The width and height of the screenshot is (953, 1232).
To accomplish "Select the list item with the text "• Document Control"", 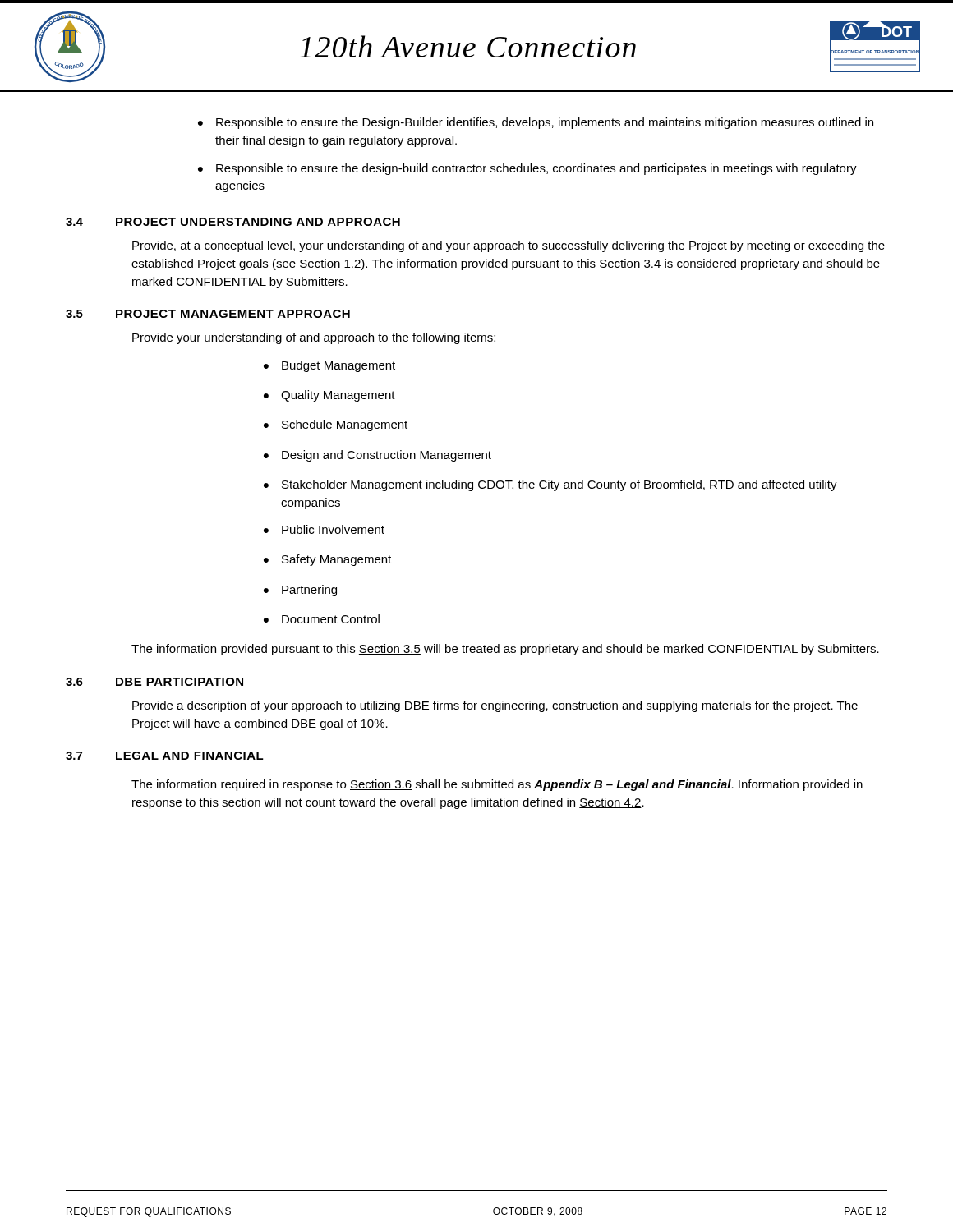I will coord(322,619).
